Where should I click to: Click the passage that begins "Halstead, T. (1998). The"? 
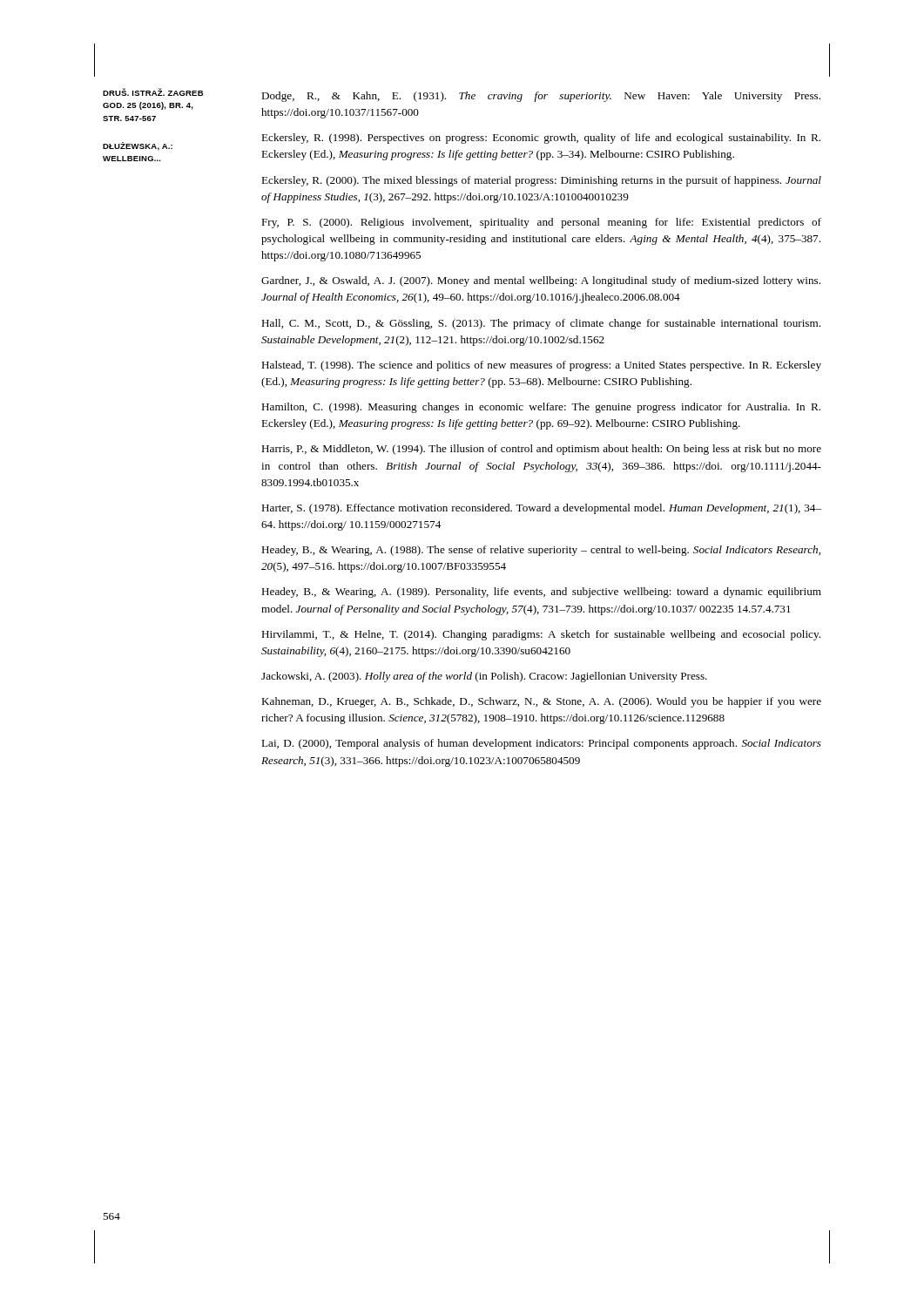point(541,373)
